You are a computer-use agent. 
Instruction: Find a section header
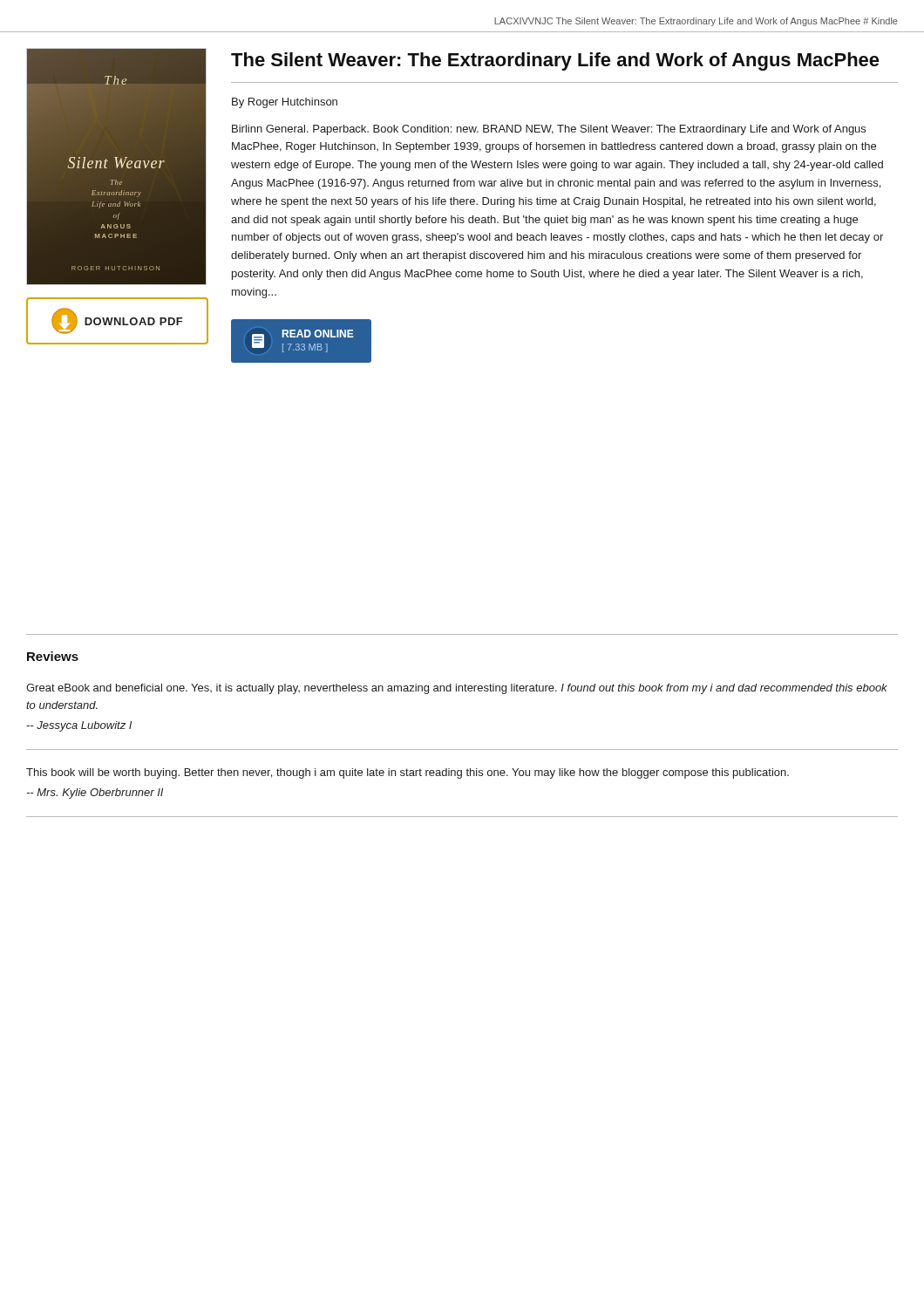pos(52,656)
